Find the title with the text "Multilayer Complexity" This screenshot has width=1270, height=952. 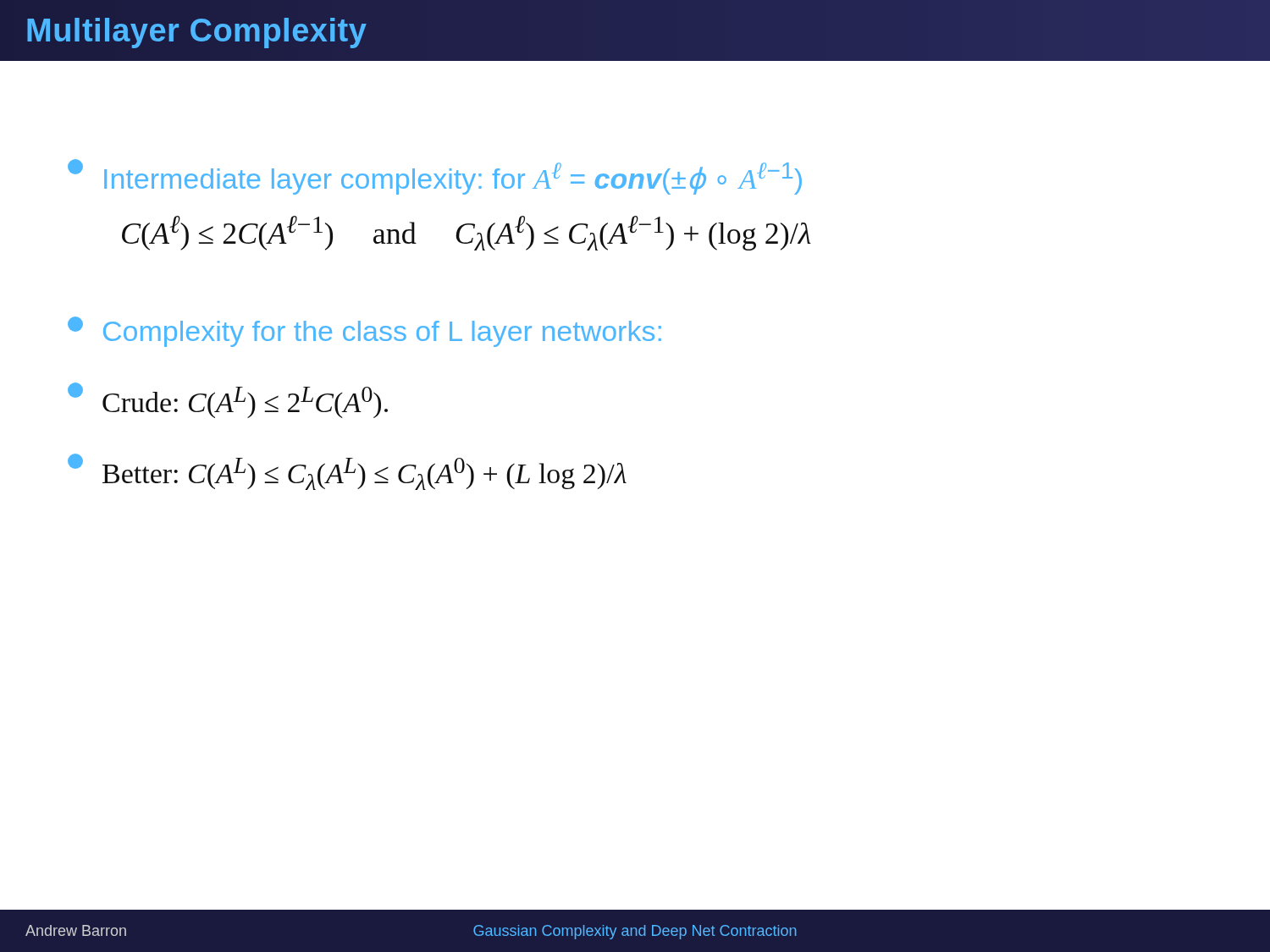196,30
